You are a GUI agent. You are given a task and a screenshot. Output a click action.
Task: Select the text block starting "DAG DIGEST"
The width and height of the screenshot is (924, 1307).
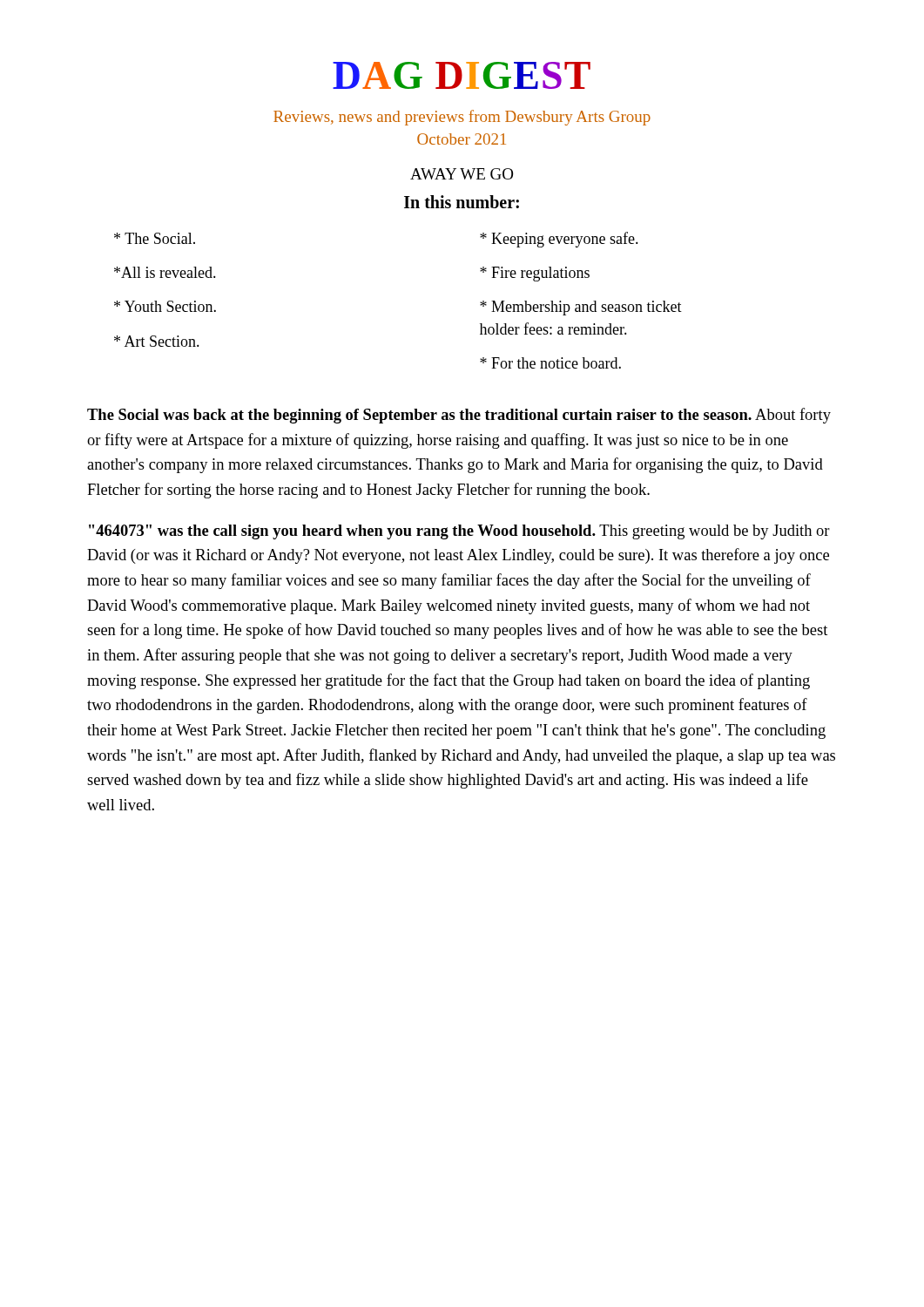tap(462, 75)
